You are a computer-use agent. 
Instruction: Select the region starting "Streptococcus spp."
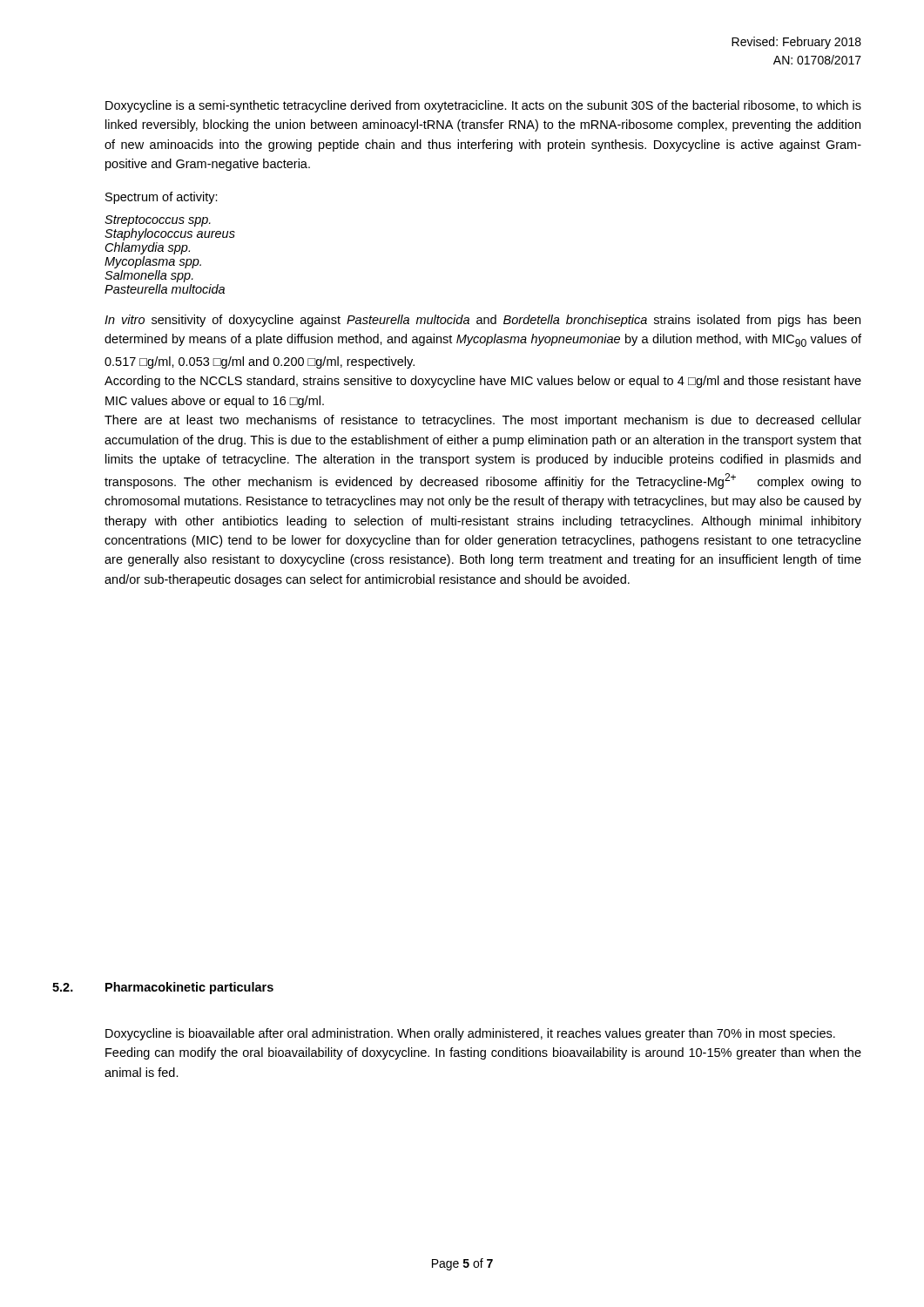tap(158, 219)
